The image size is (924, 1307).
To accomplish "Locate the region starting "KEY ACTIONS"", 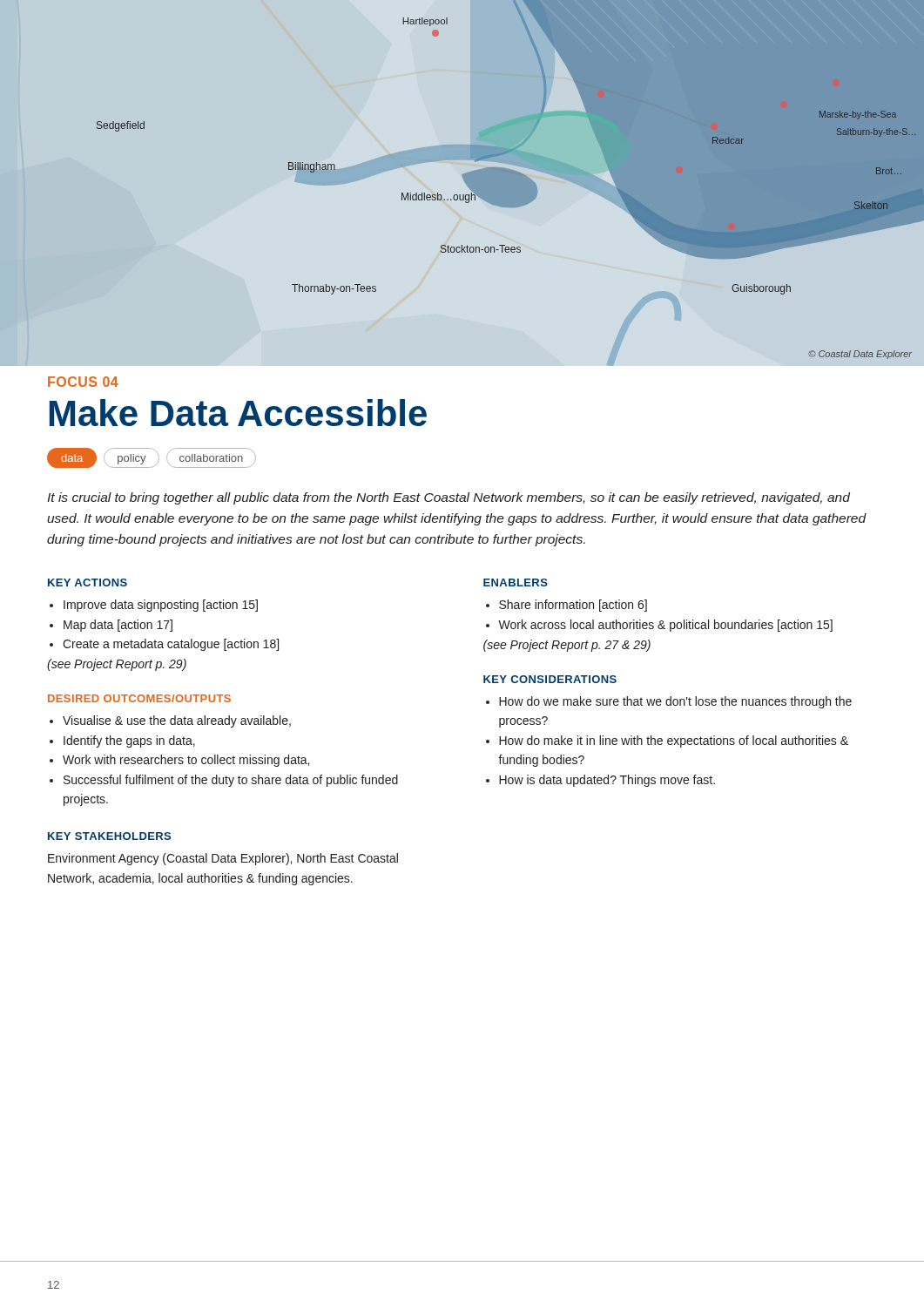I will pos(87,583).
